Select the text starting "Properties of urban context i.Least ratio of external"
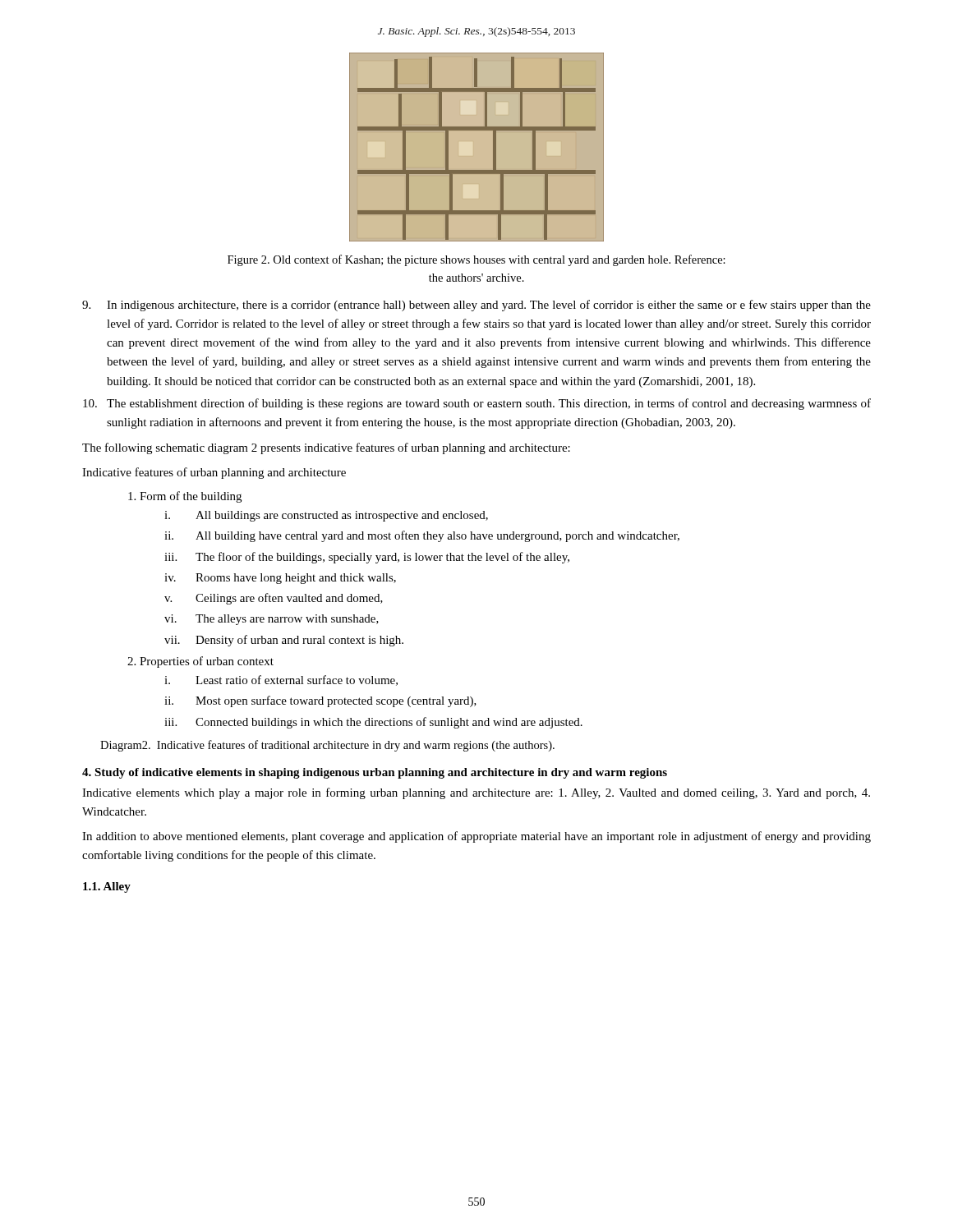 [207, 662]
